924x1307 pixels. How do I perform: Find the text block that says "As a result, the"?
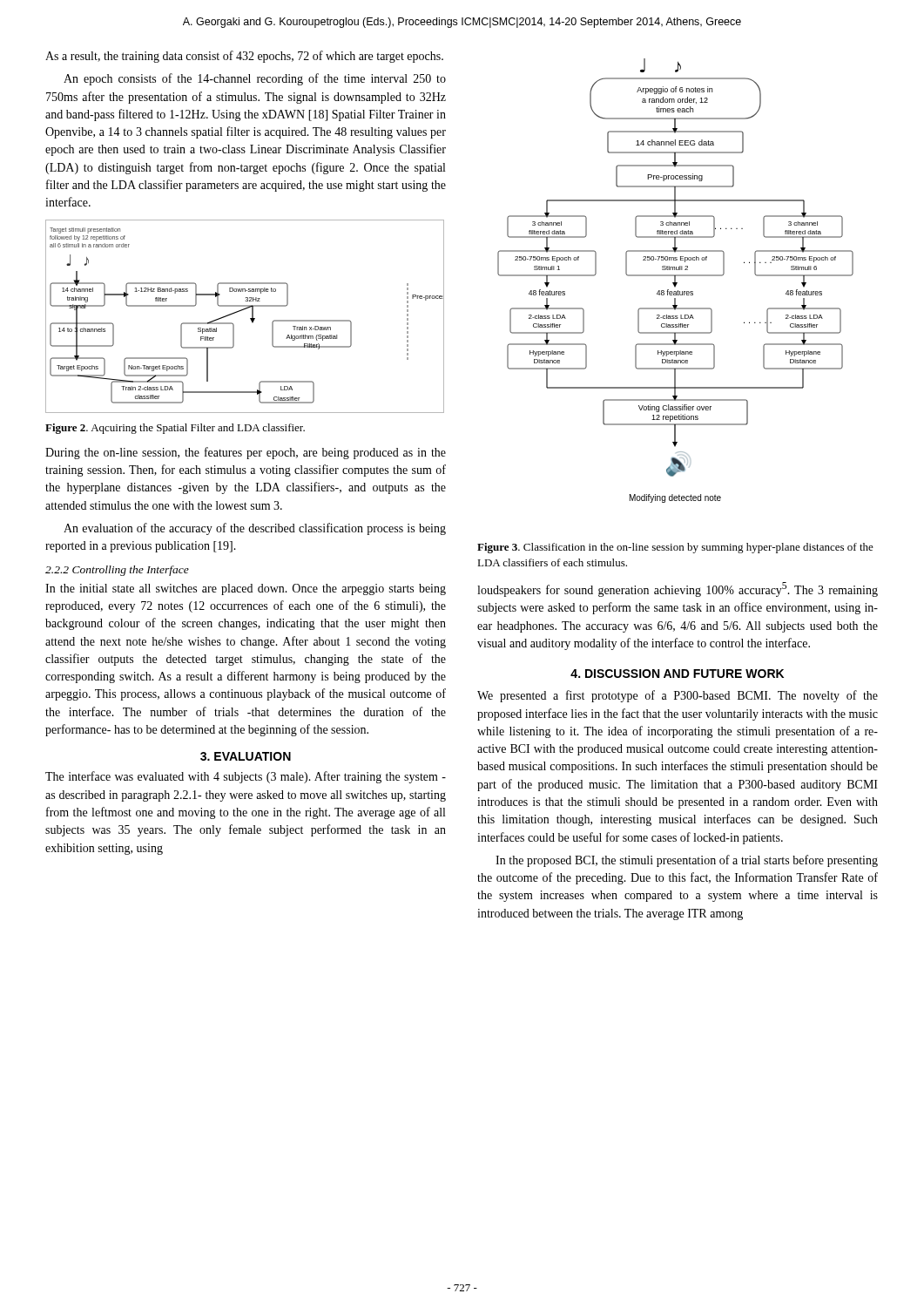(x=246, y=130)
